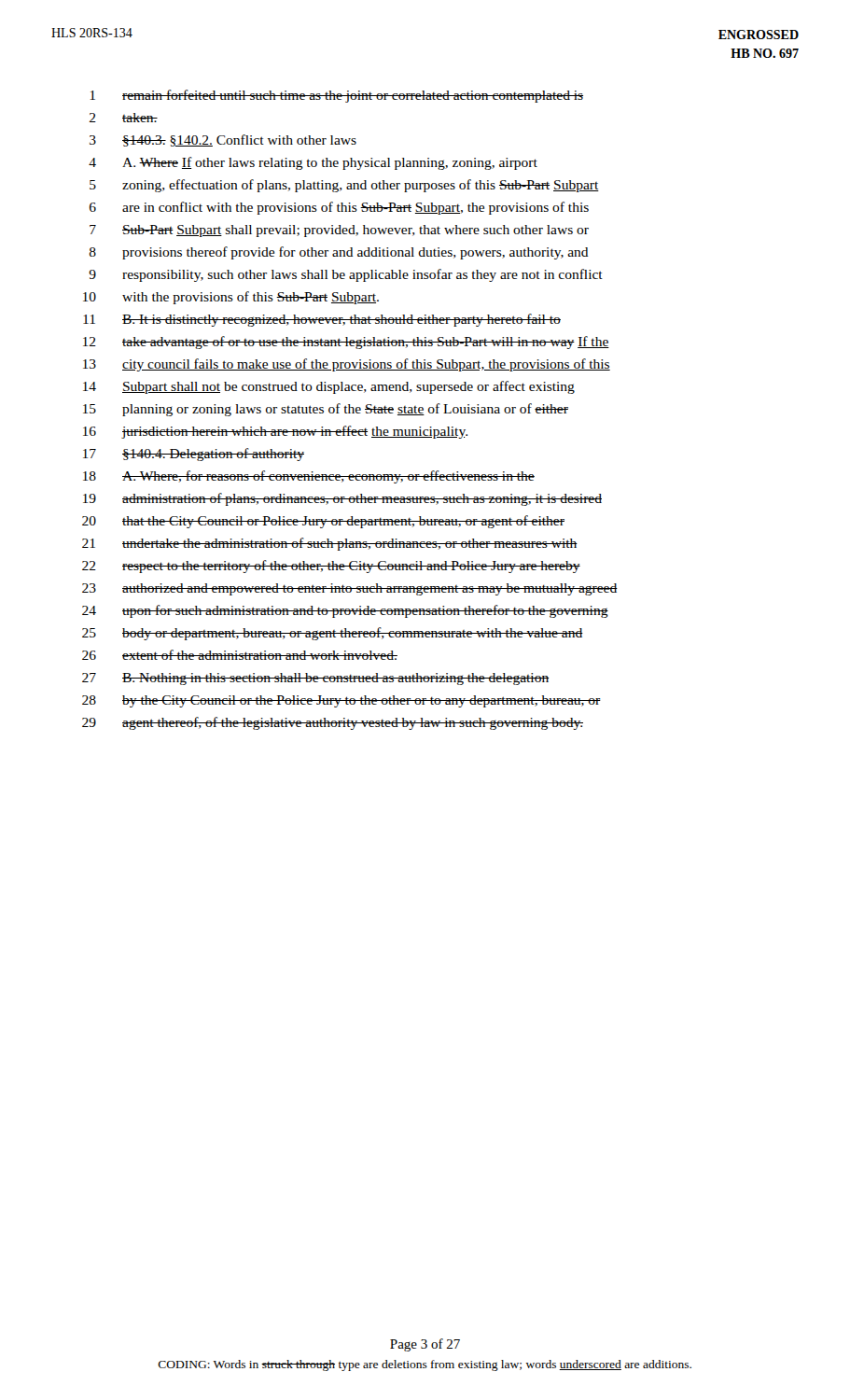Click on the text starting "7 Sub-Part Subpart"
The width and height of the screenshot is (850, 1400).
click(x=425, y=230)
